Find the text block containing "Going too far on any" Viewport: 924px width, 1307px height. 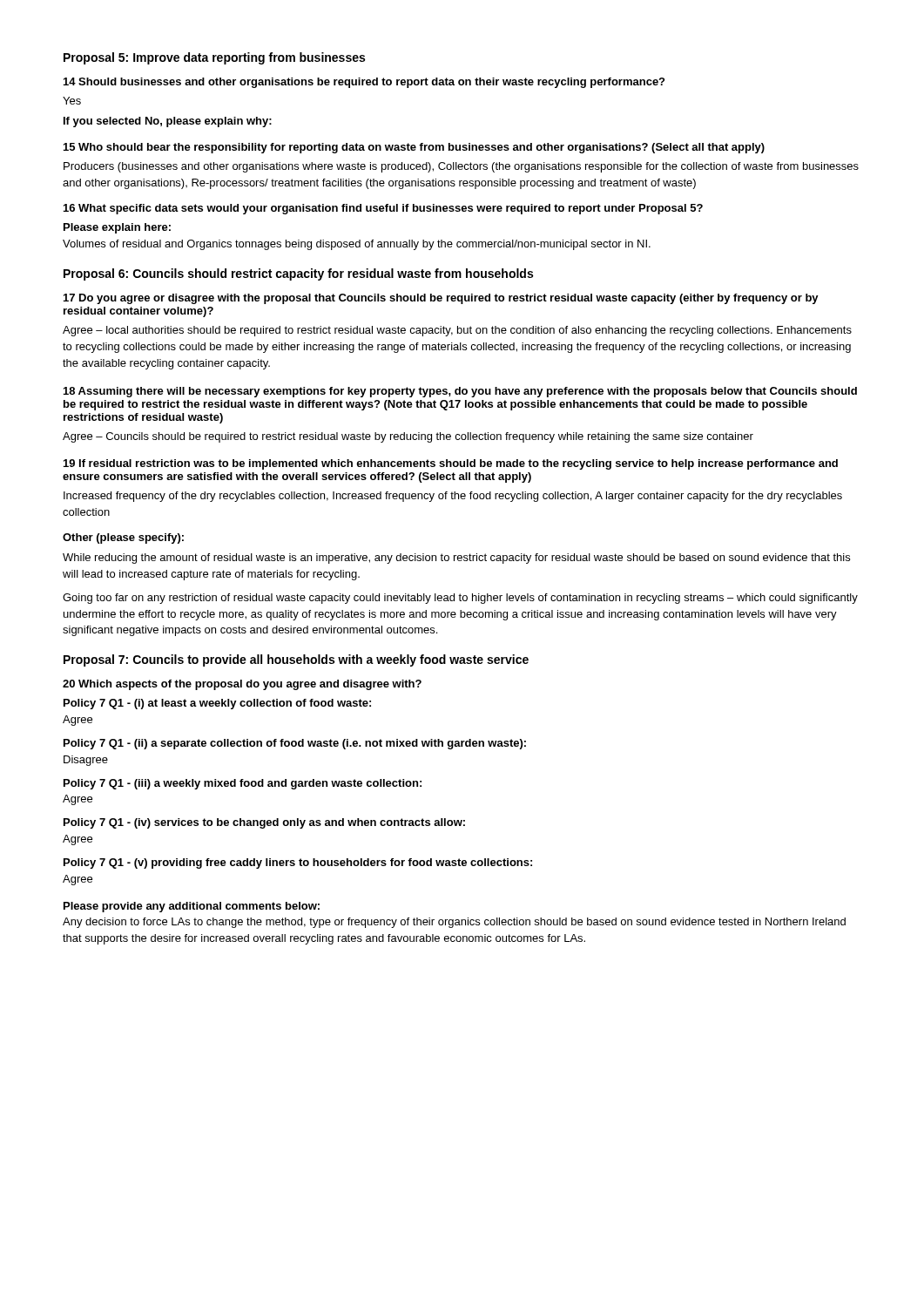pyautogui.click(x=460, y=613)
